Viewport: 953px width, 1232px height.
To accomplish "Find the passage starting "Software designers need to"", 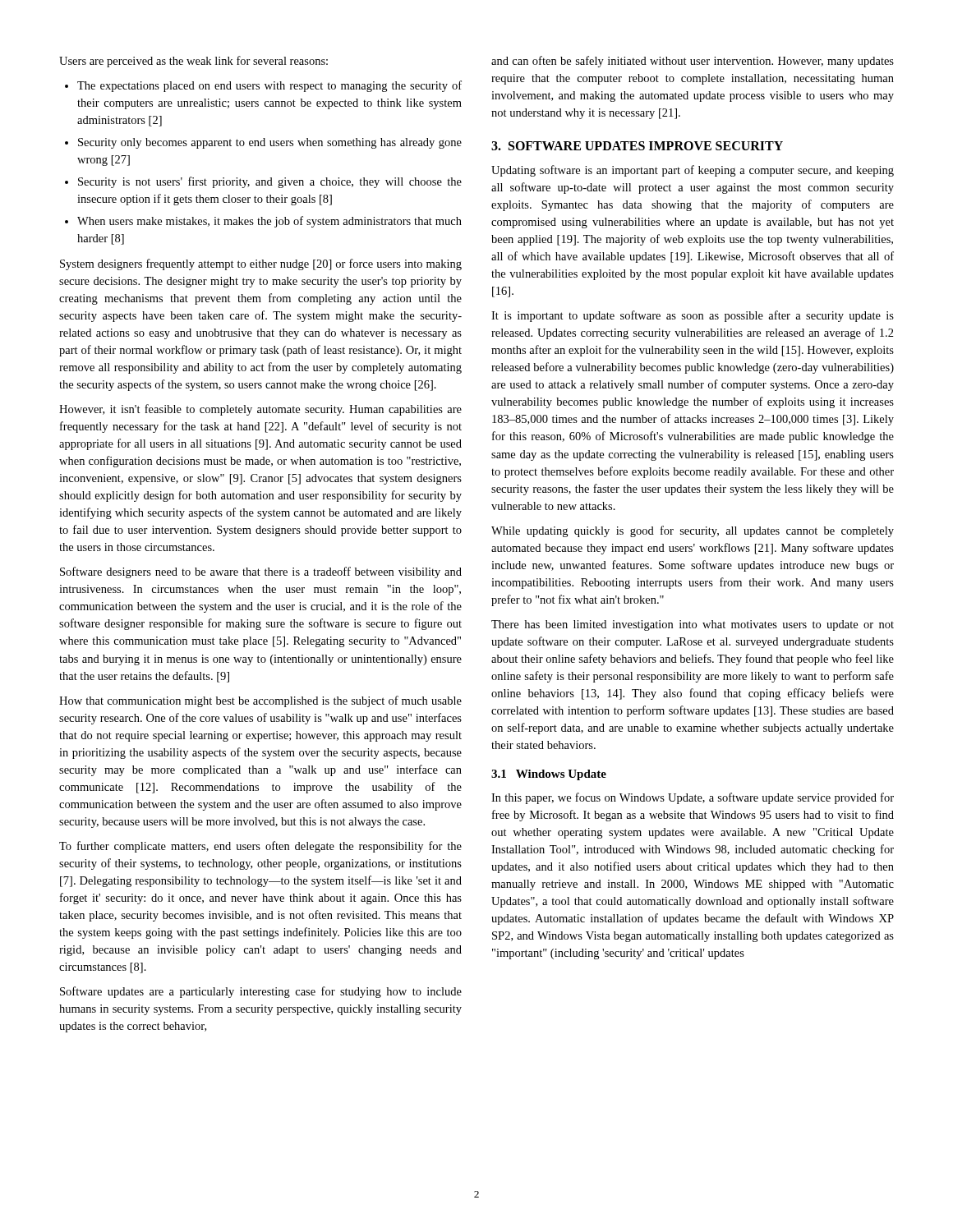I will [x=260, y=624].
